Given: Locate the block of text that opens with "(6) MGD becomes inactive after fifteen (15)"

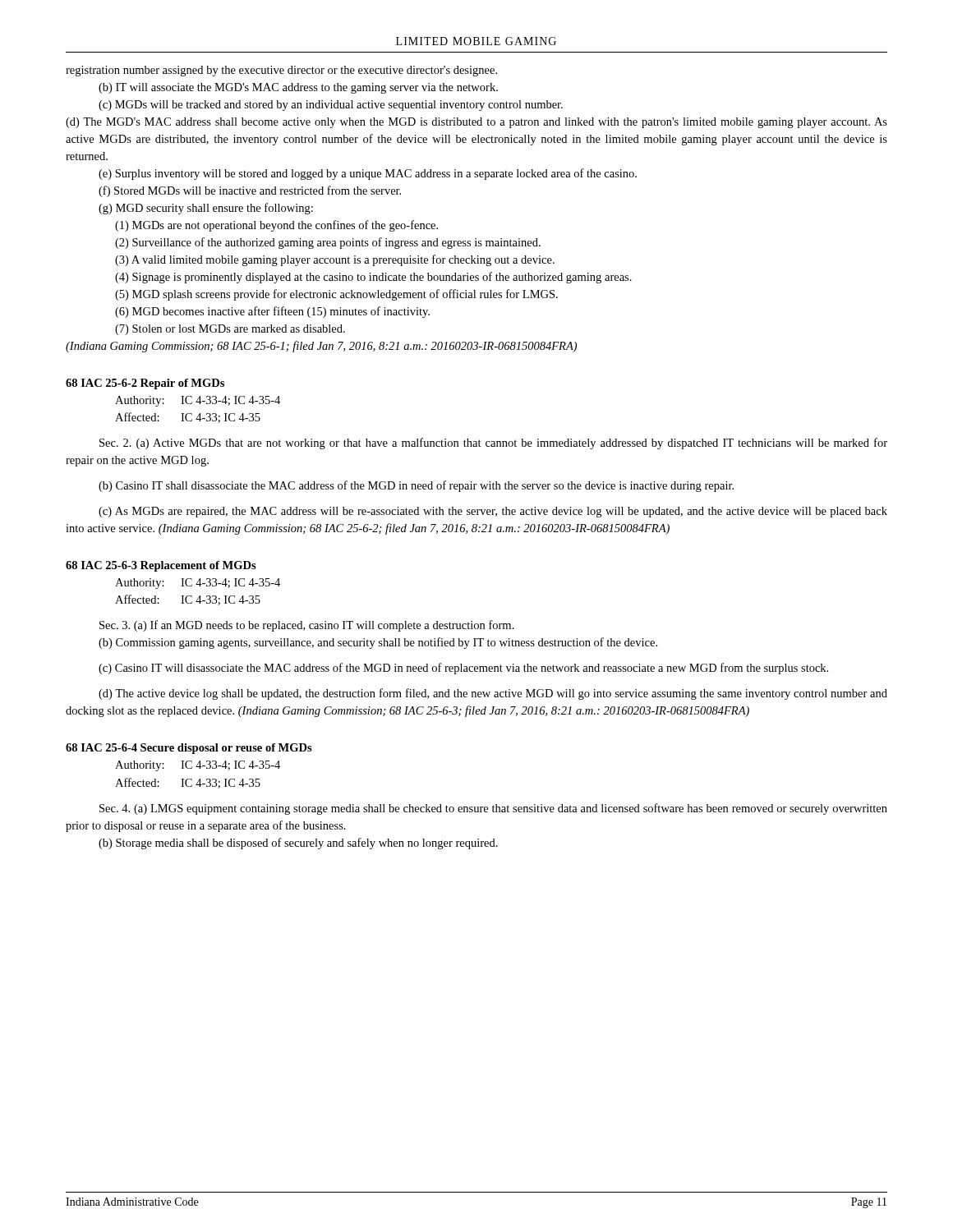Looking at the screenshot, I should [273, 311].
